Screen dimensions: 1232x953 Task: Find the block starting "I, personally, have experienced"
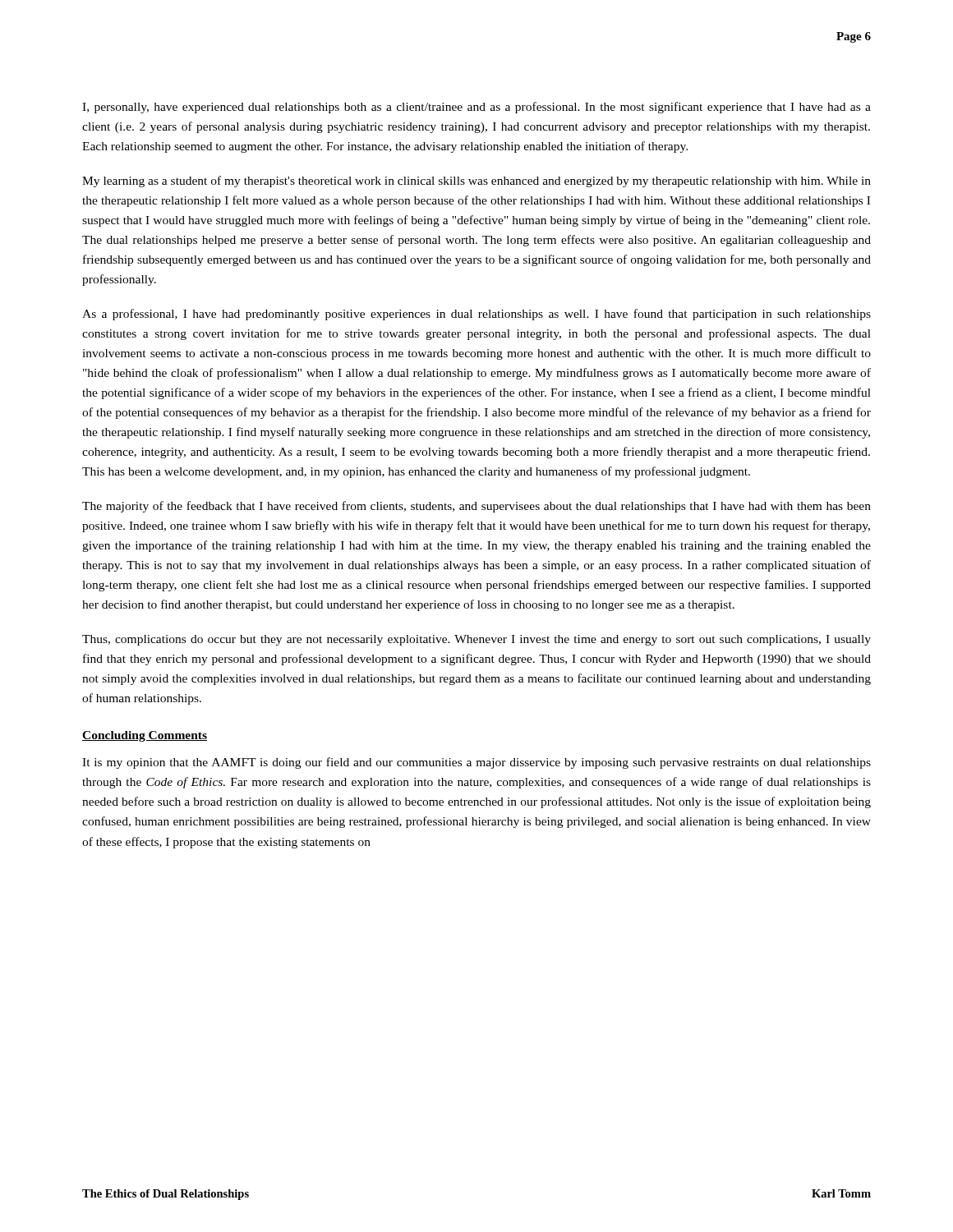click(x=476, y=126)
